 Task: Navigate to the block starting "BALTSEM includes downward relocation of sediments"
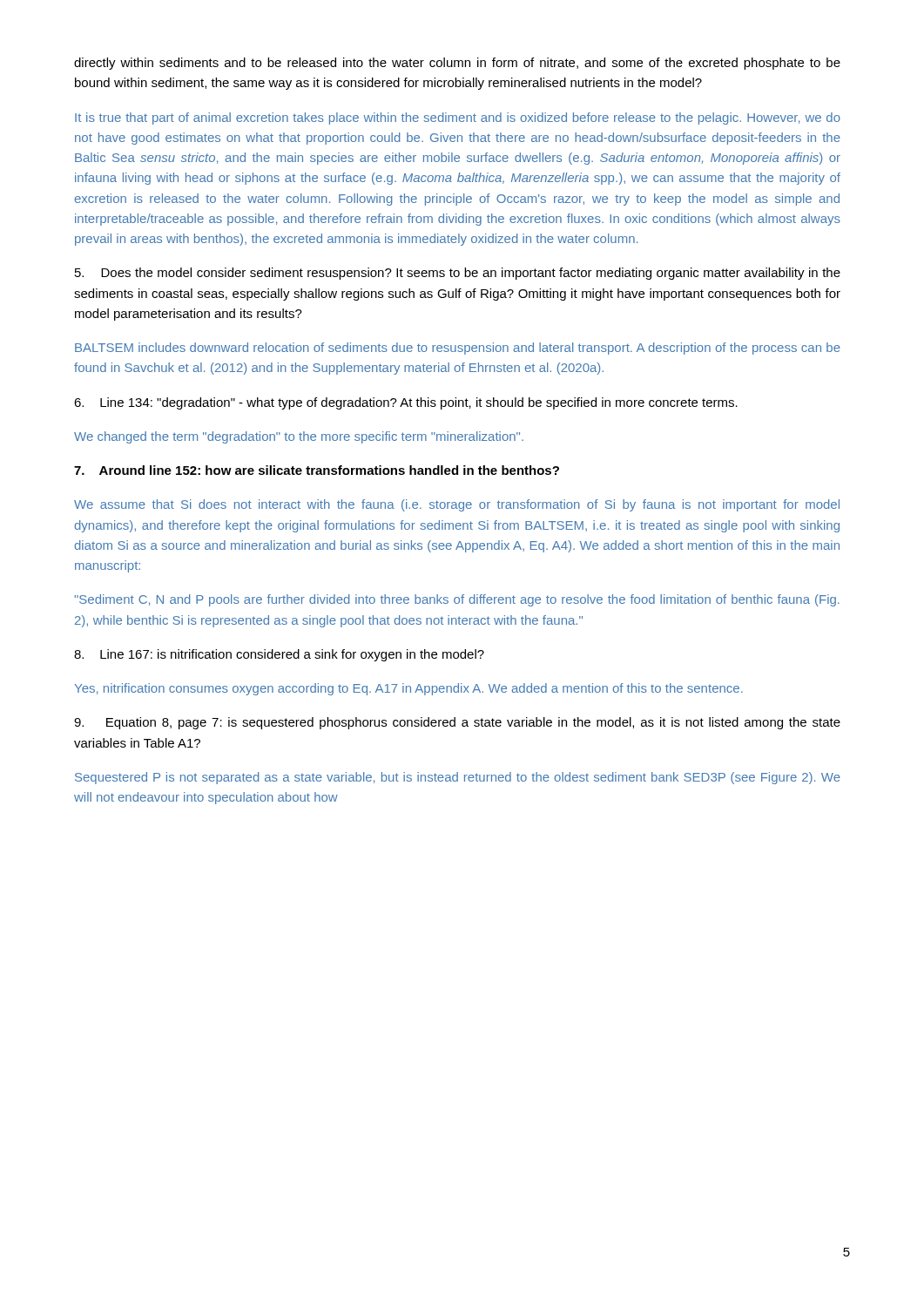coord(457,357)
